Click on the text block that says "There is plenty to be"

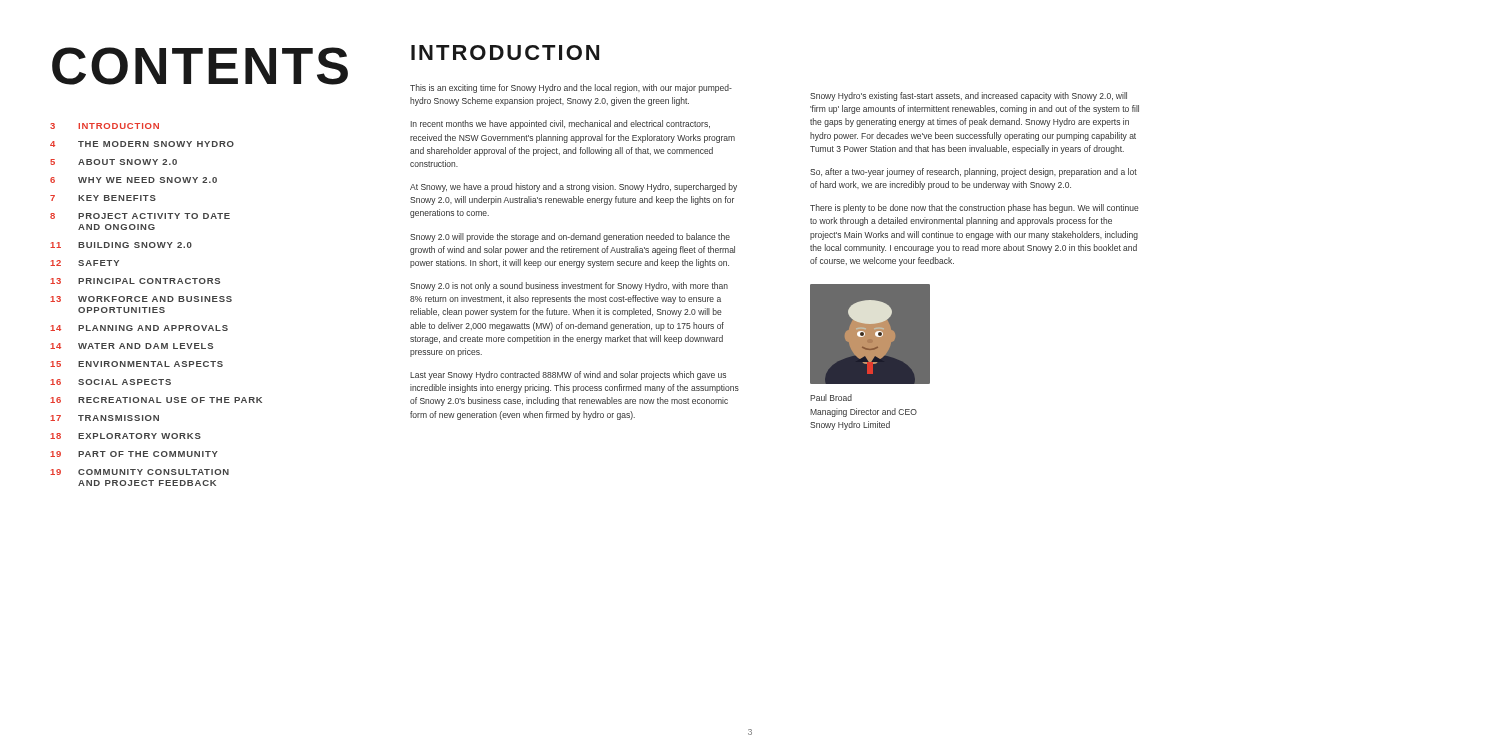974,235
